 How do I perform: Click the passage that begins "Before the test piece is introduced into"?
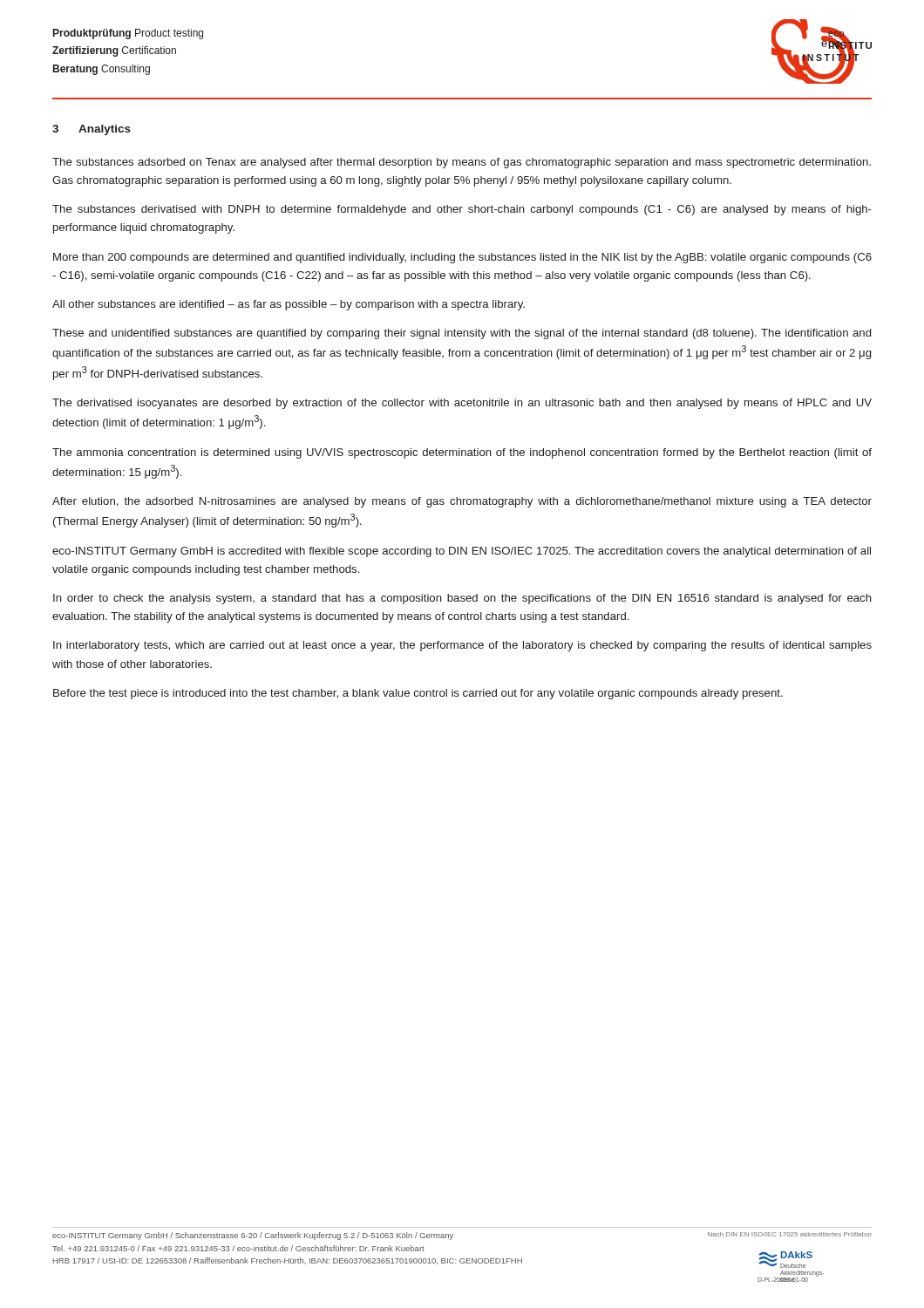coord(418,693)
